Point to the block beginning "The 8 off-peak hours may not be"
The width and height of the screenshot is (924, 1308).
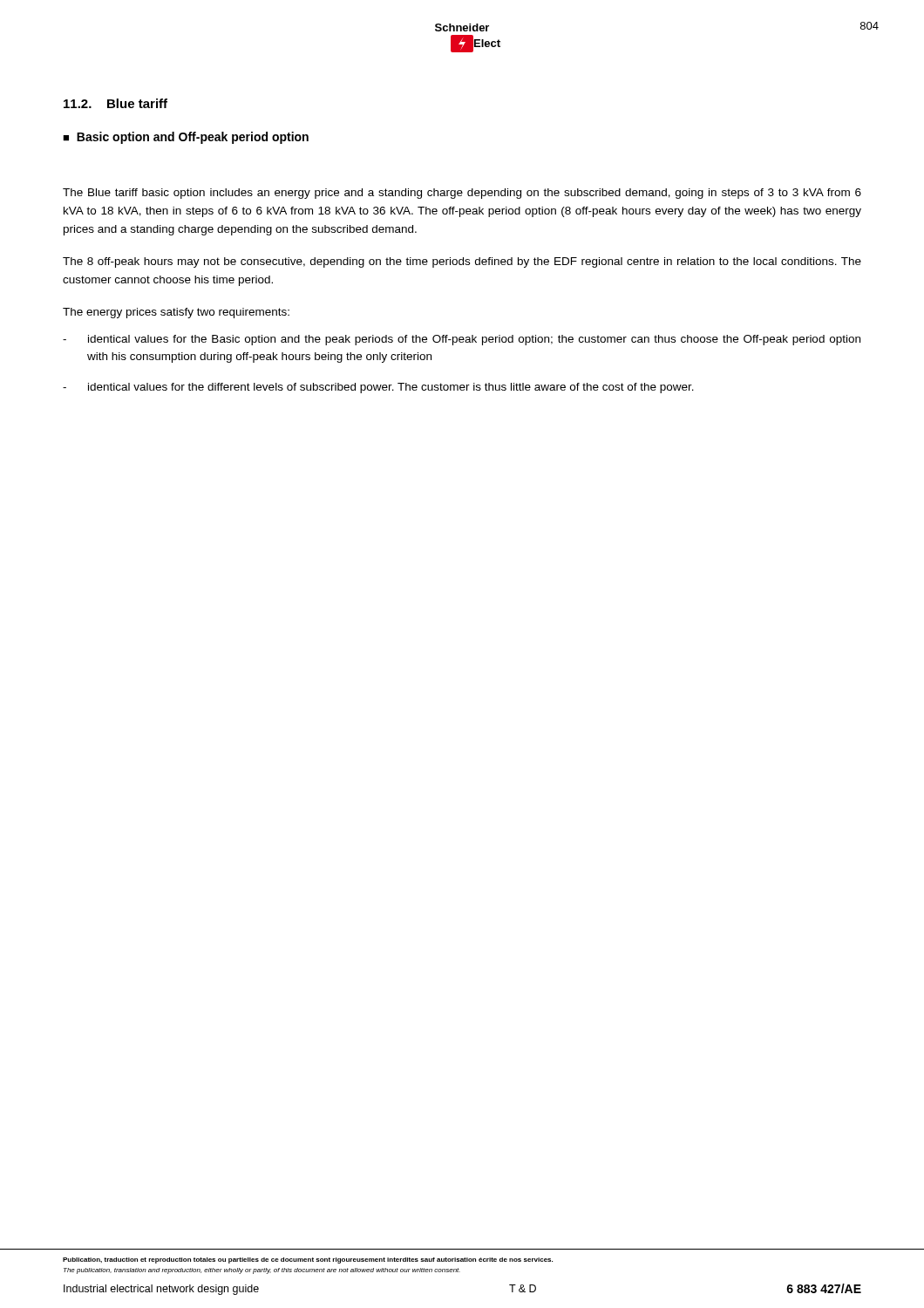(462, 270)
